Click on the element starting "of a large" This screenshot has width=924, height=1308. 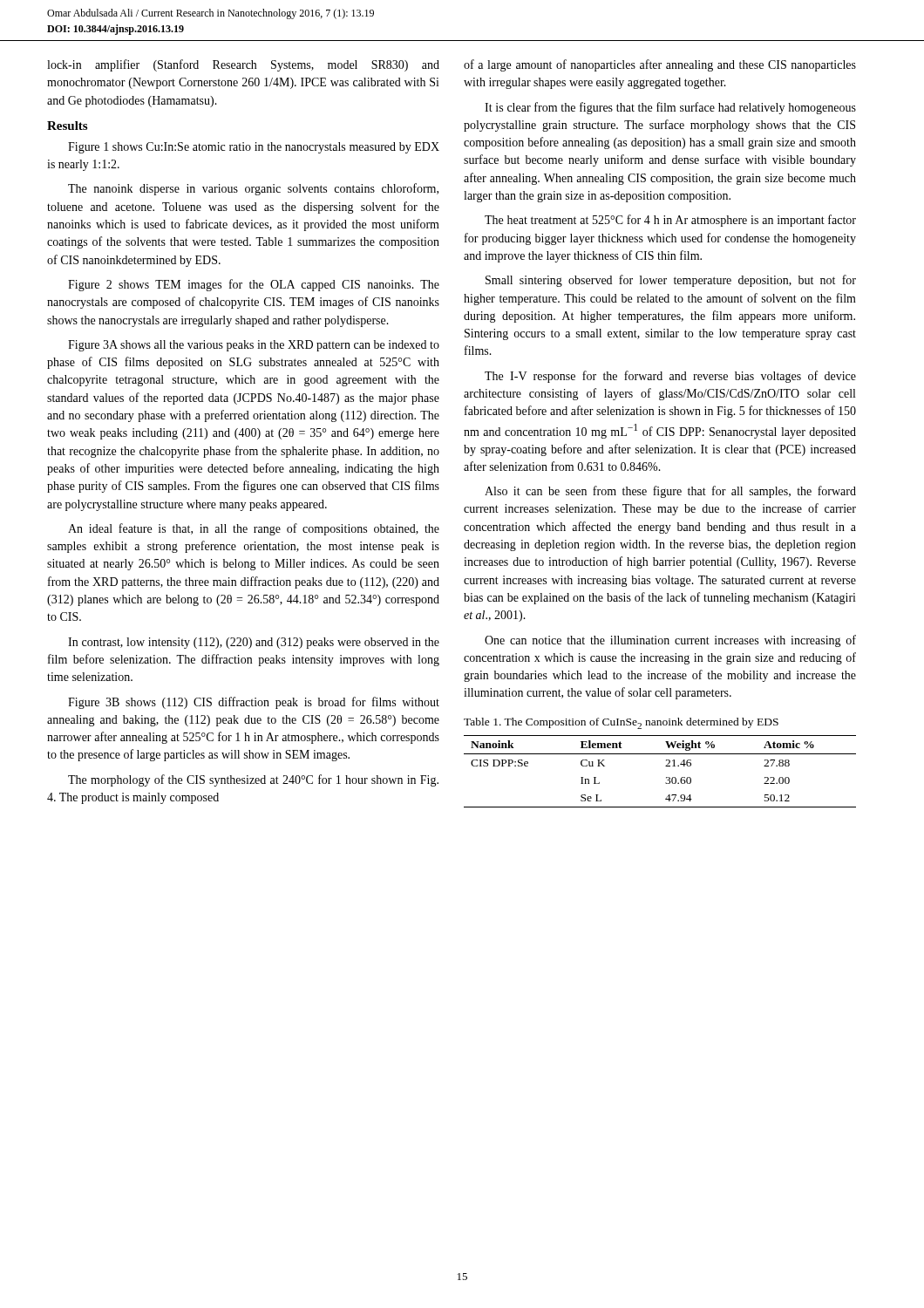click(x=660, y=380)
